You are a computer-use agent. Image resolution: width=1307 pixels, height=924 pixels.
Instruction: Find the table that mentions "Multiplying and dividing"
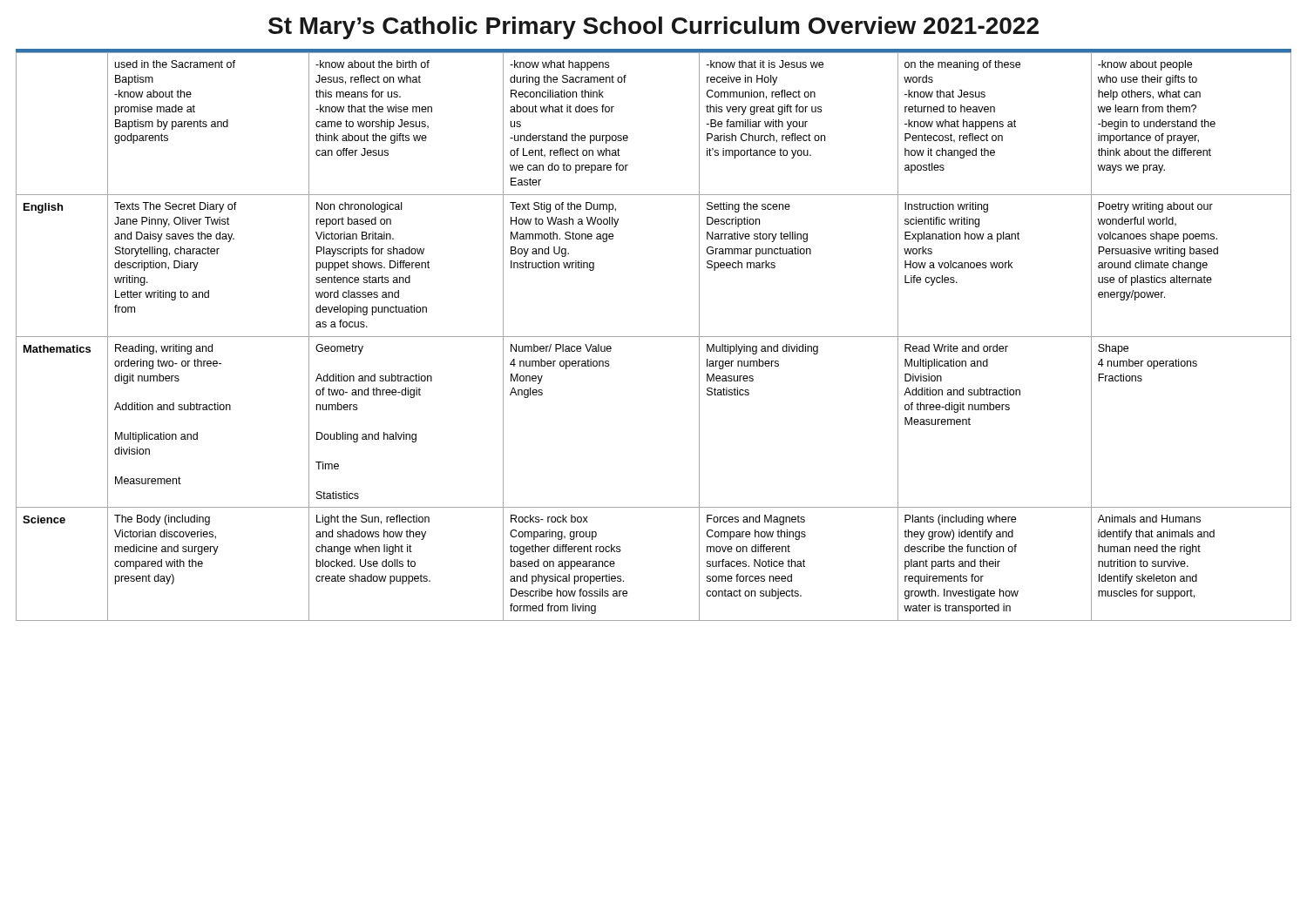654,336
